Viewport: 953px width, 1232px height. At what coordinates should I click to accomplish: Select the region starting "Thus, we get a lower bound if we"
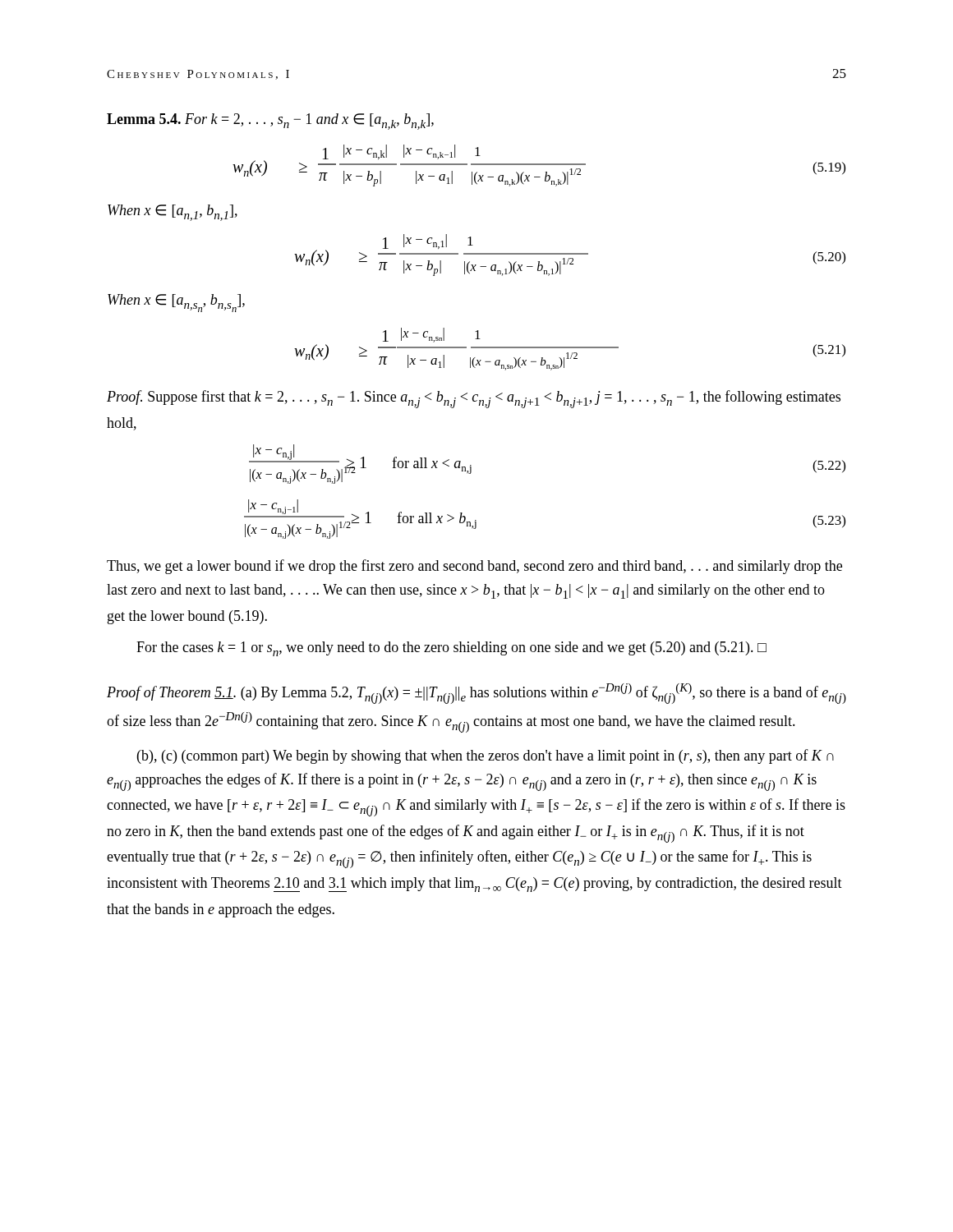475,591
